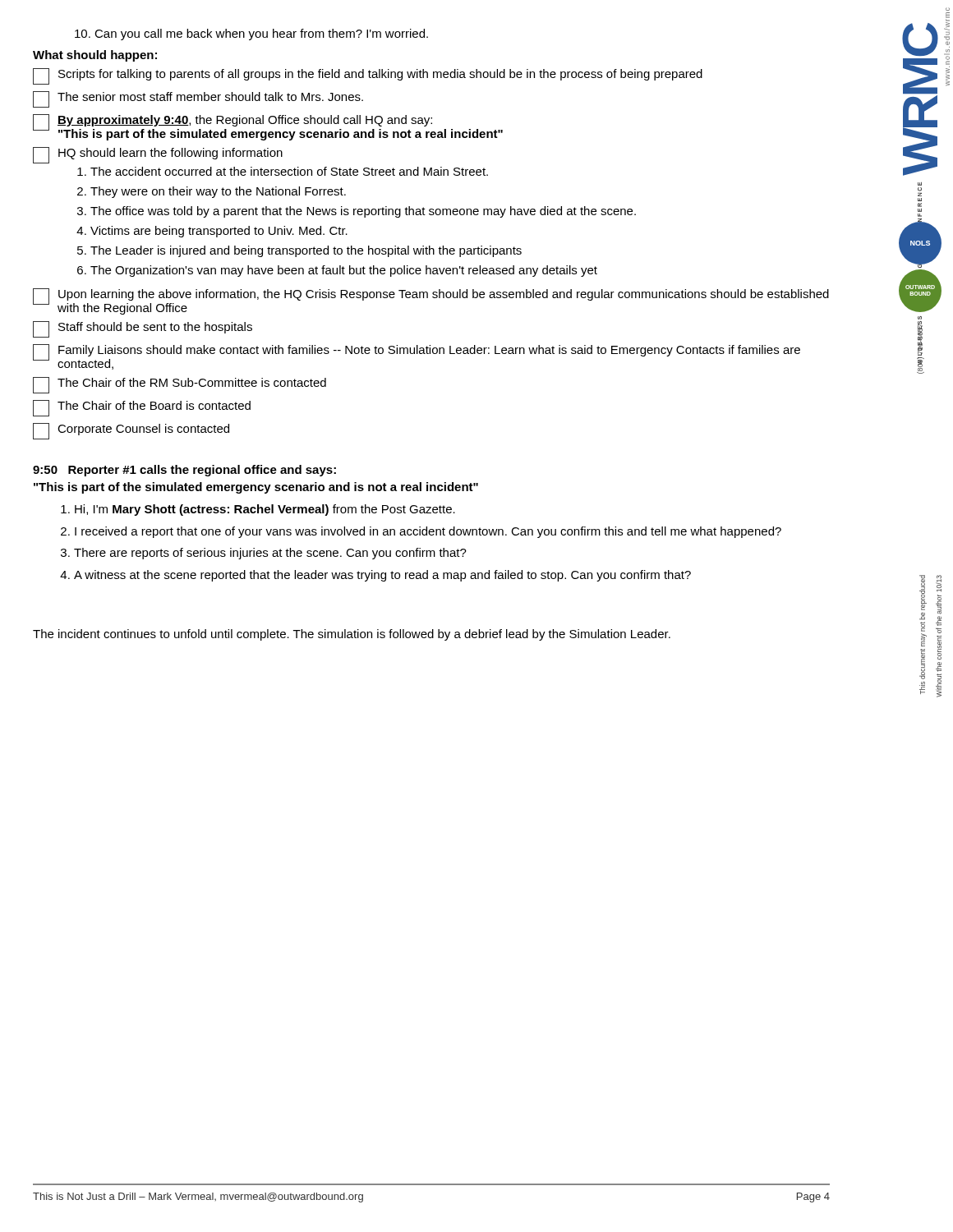Image resolution: width=953 pixels, height=1232 pixels.
Task: Find the list item that reads "A witness at the scene reported that"
Action: pyautogui.click(x=383, y=575)
